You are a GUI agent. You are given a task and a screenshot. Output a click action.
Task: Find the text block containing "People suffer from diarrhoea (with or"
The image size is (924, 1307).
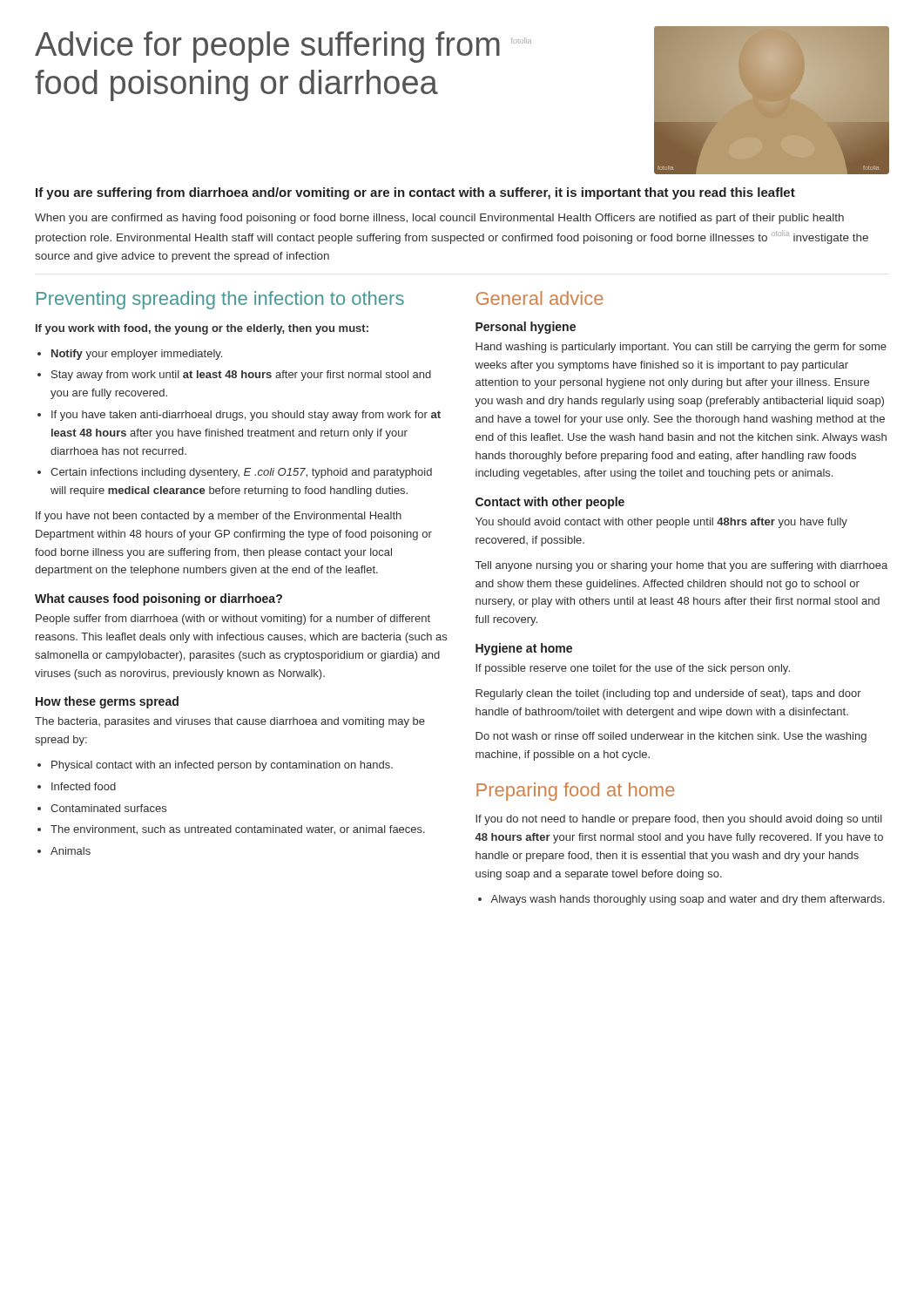click(241, 646)
